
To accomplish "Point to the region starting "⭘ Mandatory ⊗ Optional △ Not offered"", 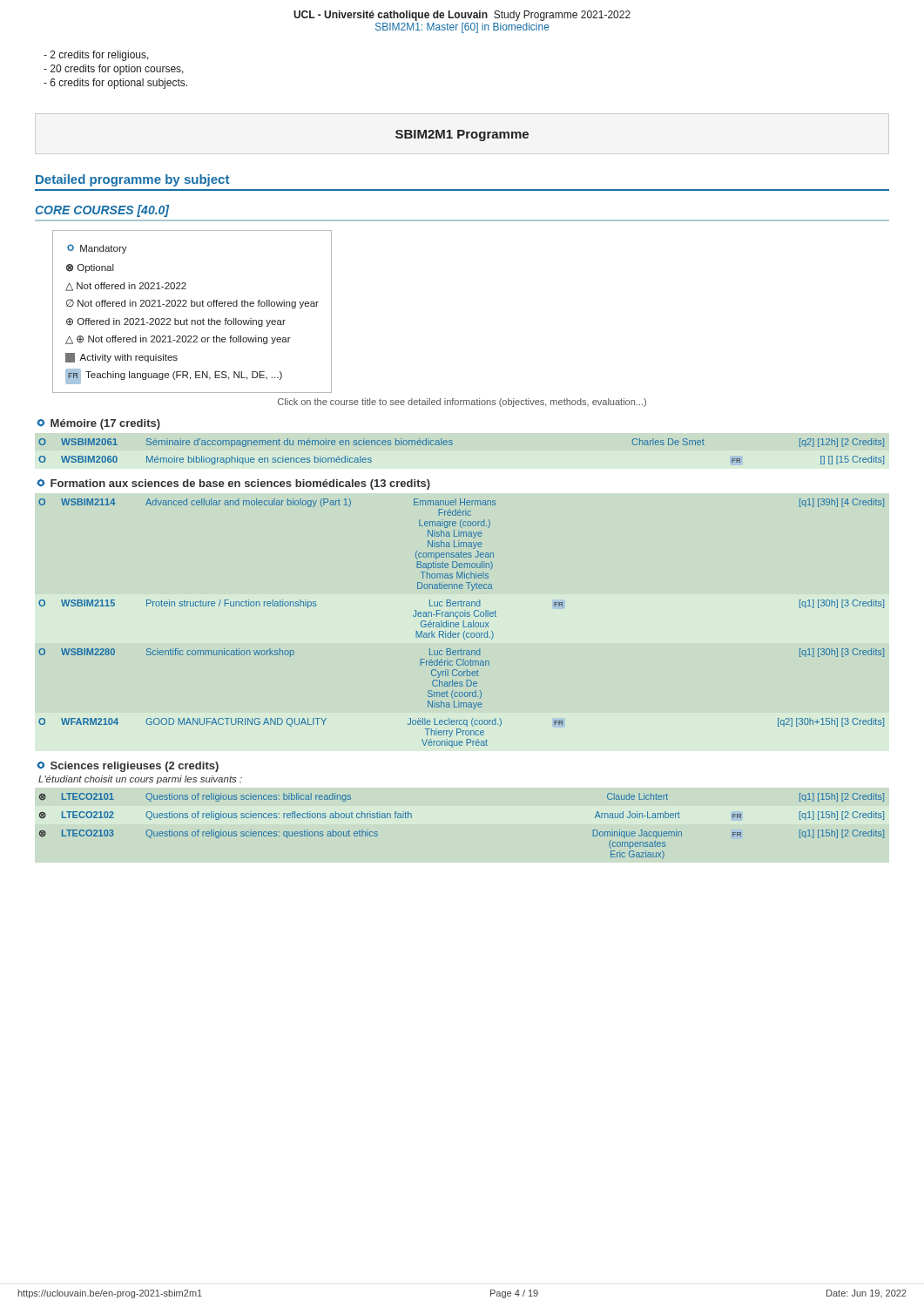I will pos(192,311).
